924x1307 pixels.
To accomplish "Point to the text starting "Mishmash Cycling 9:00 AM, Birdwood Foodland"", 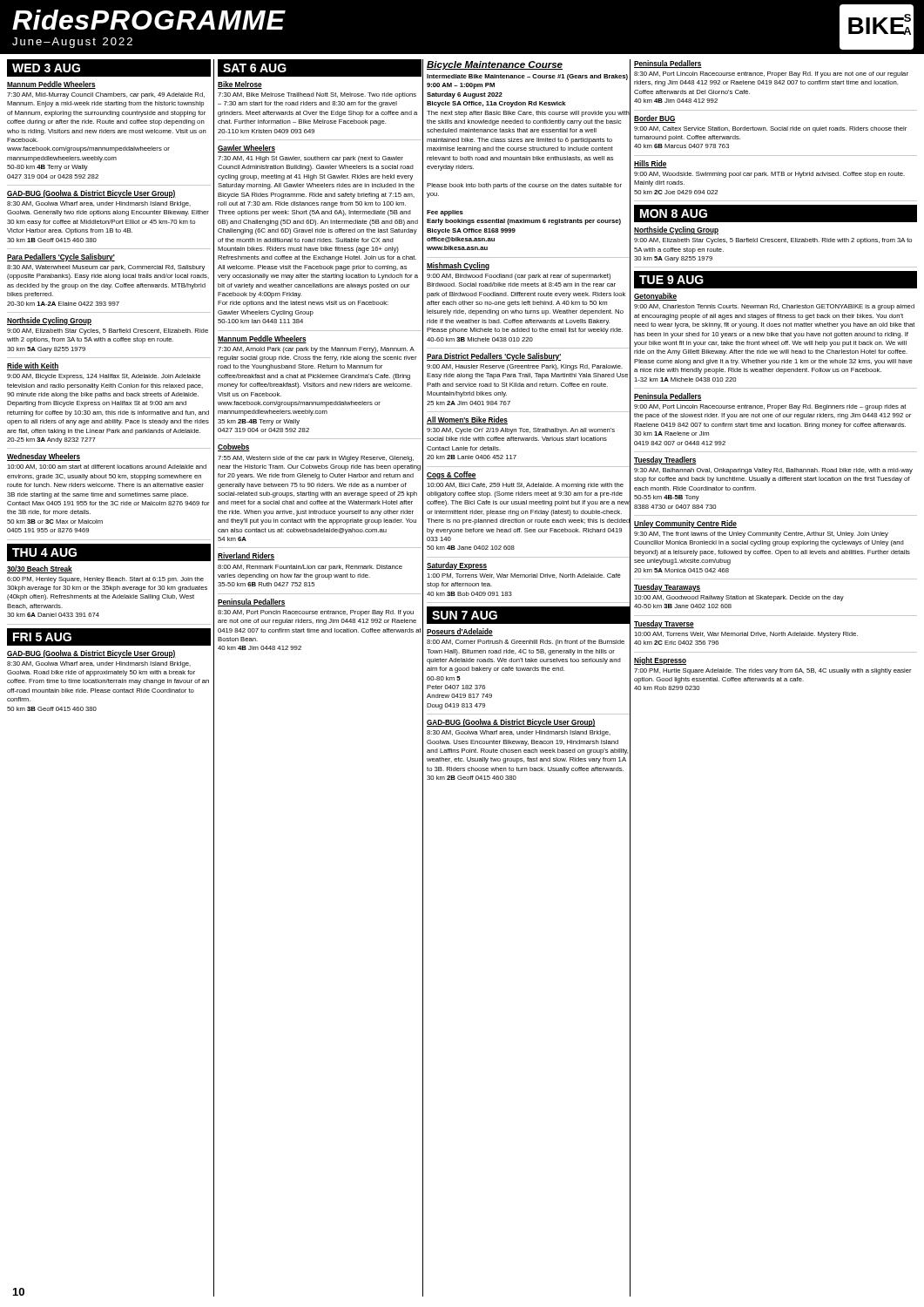I will click(529, 302).
